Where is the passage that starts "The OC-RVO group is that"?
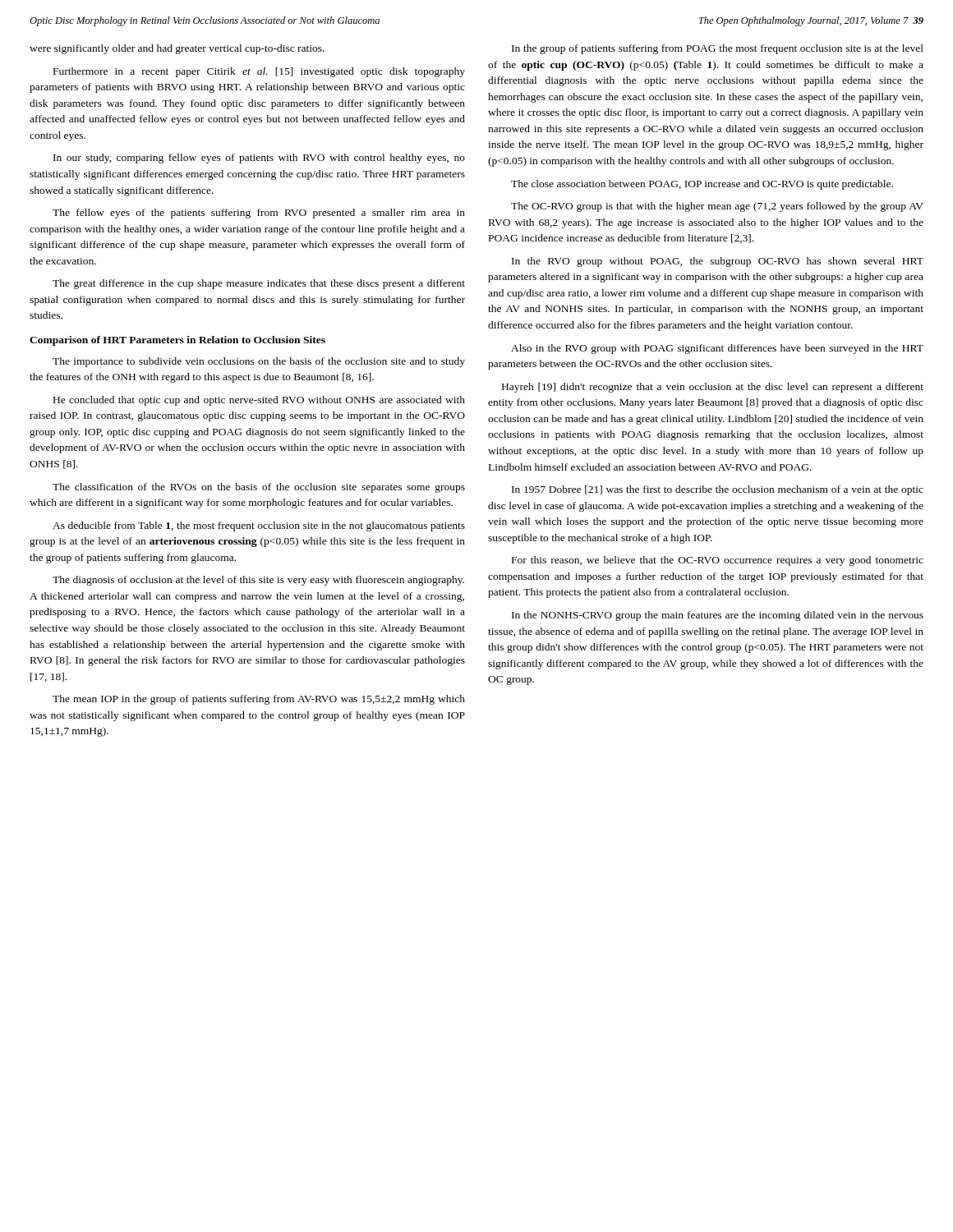Image resolution: width=953 pixels, height=1232 pixels. [706, 222]
